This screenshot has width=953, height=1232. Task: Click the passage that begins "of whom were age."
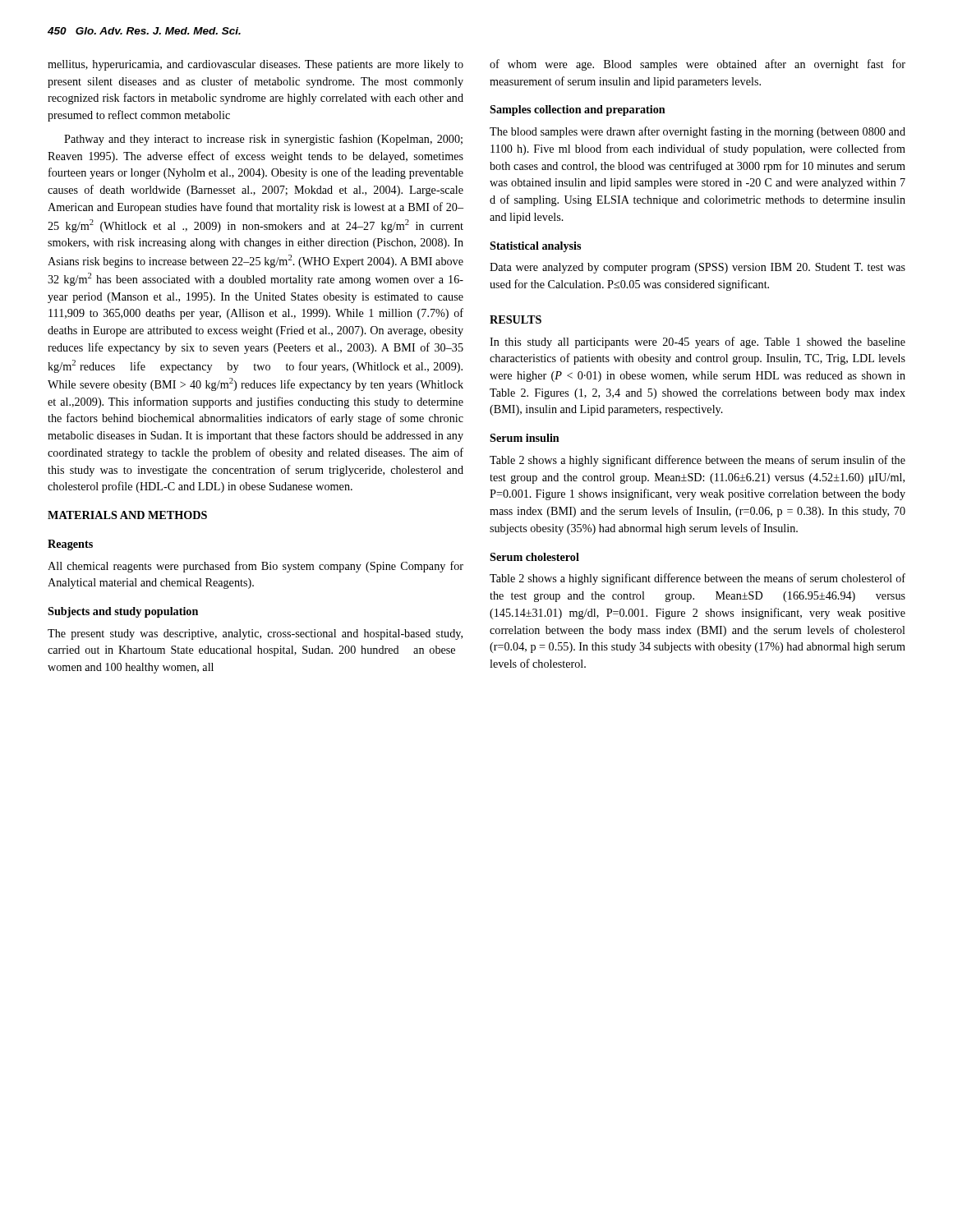pos(698,73)
